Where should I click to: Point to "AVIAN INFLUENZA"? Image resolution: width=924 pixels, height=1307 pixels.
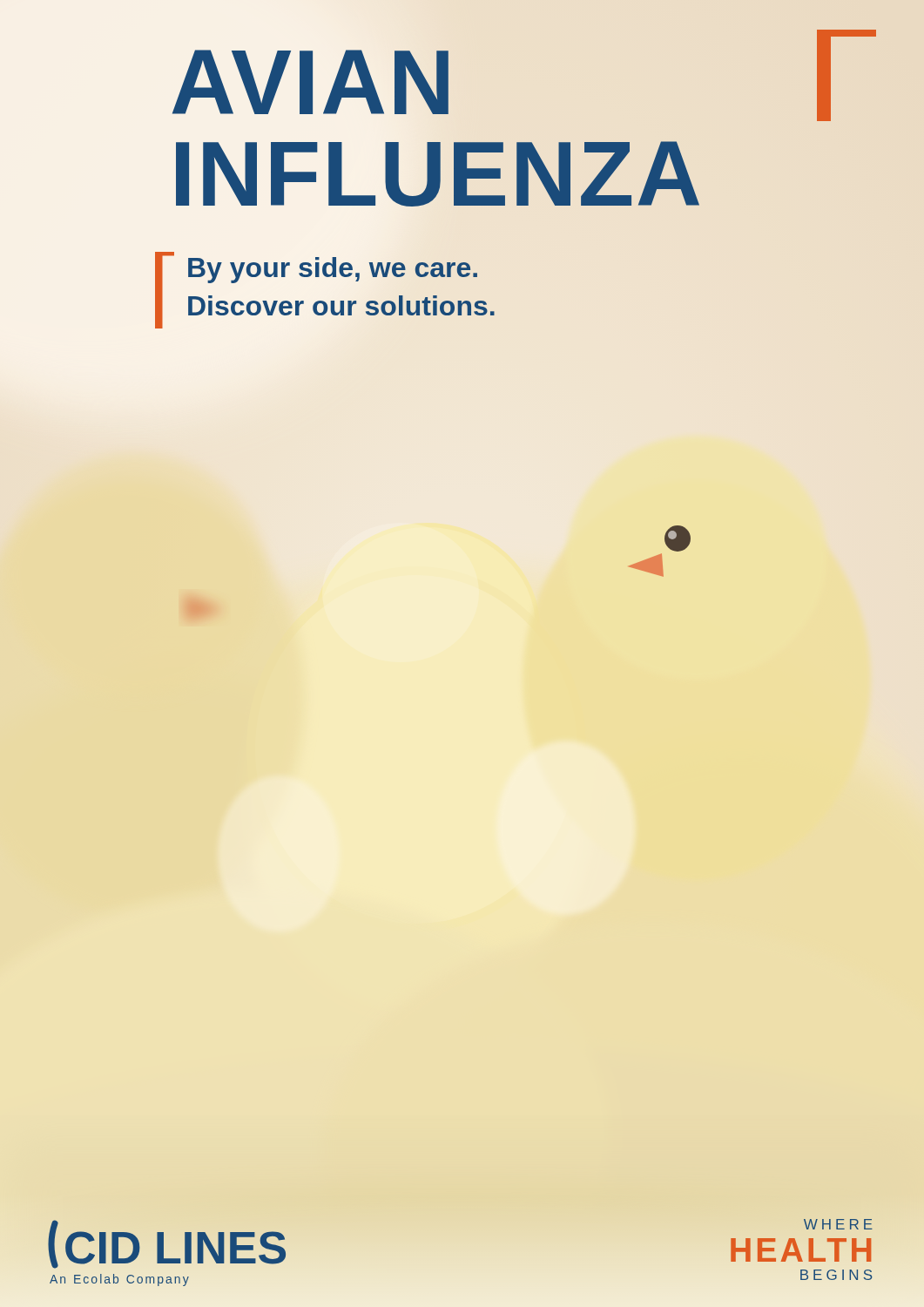(523, 128)
